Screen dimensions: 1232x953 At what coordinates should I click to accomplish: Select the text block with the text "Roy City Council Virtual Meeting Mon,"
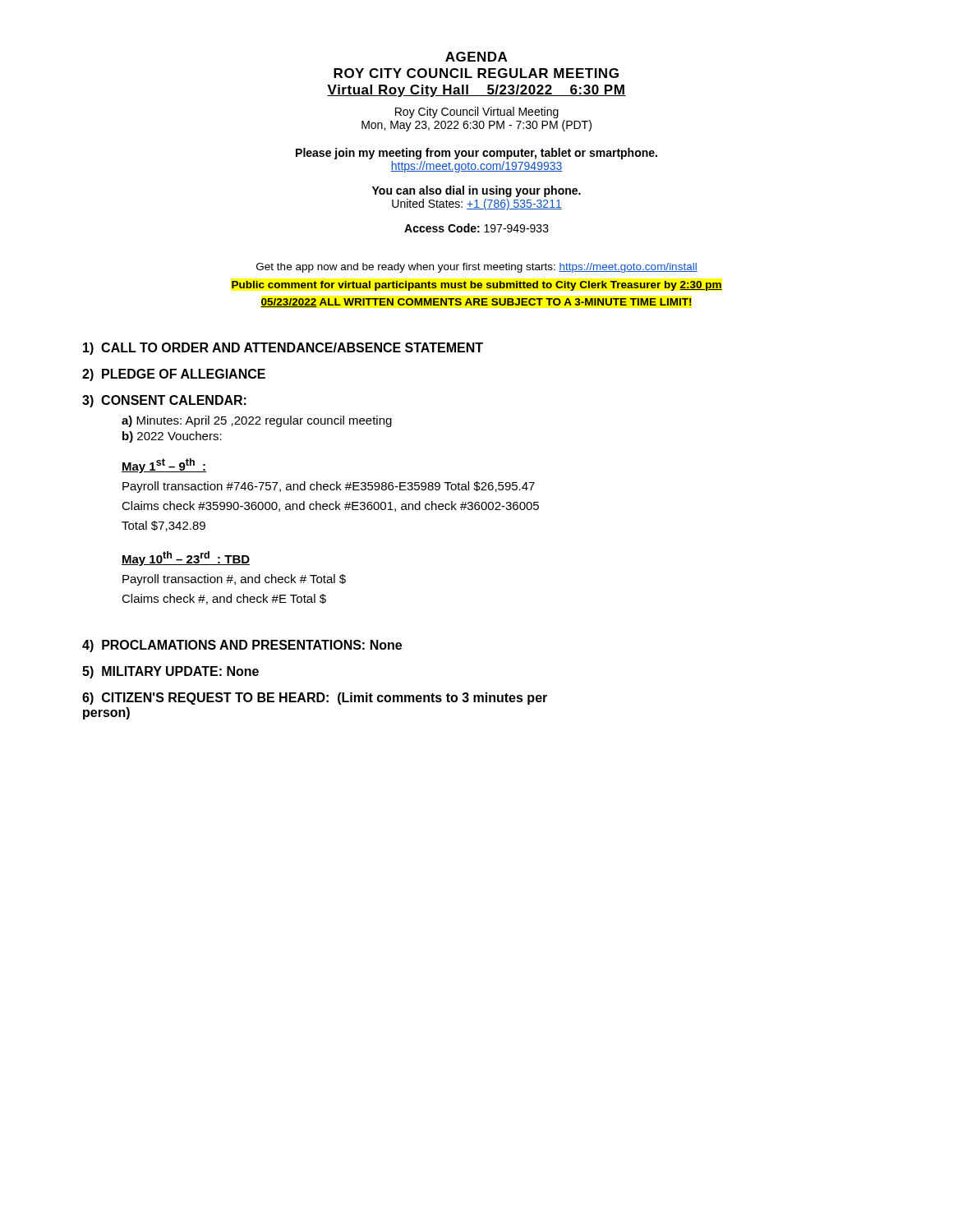point(476,118)
